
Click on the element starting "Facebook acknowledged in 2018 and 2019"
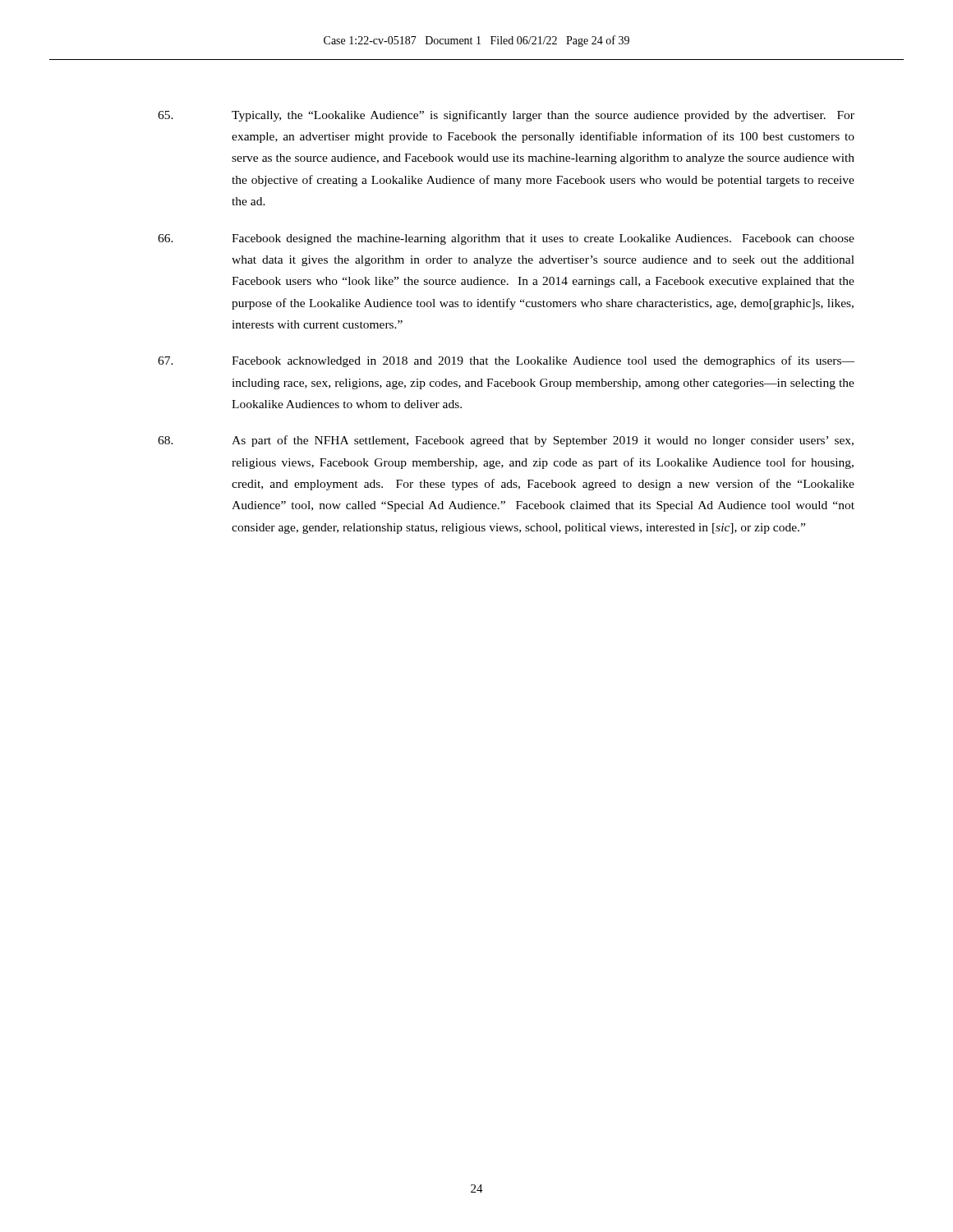click(476, 383)
